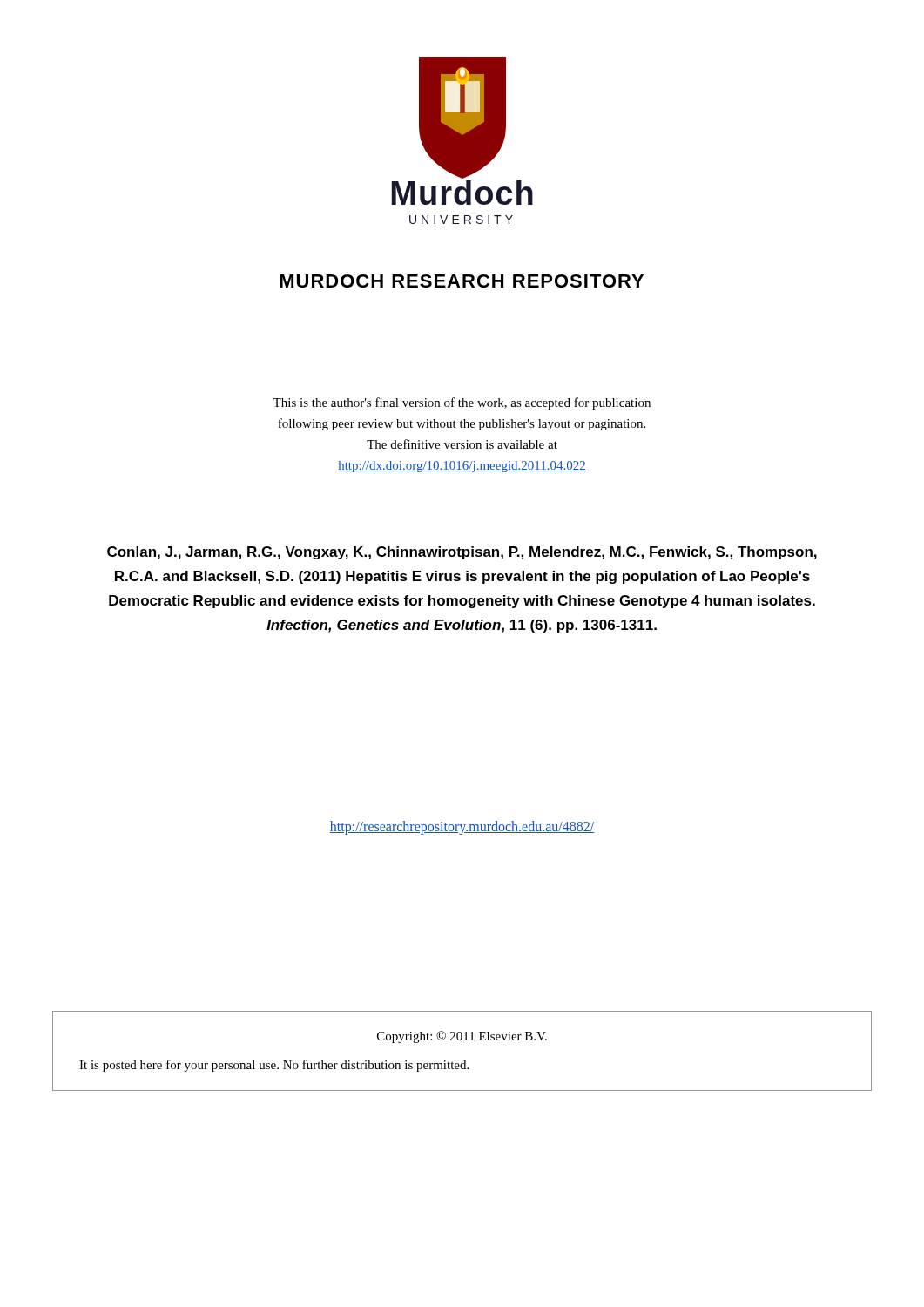Select the logo

pyautogui.click(x=462, y=146)
